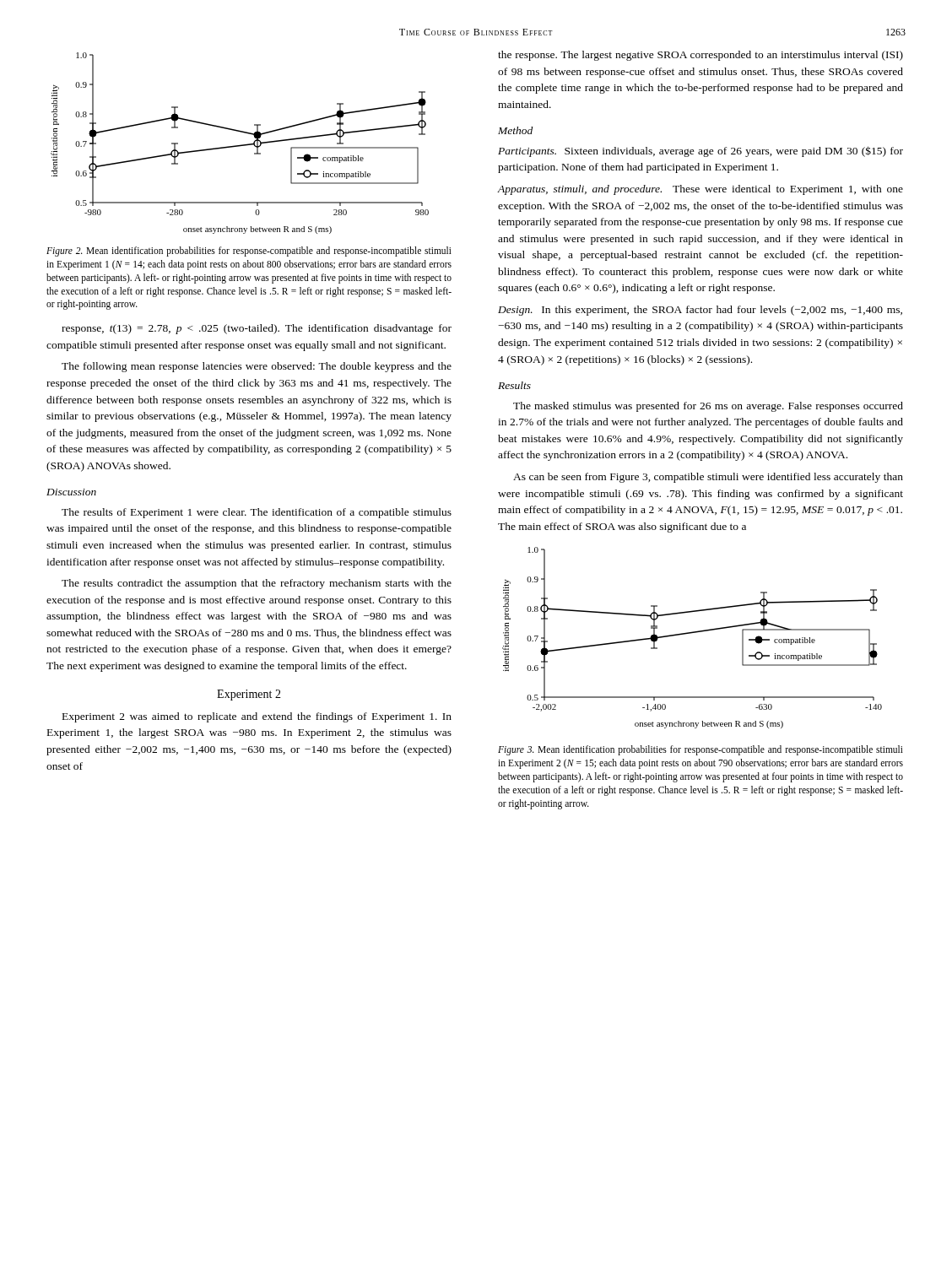
Task: Click the passage that begins "Apparatus, stimuli, and procedure. These"
Action: click(700, 238)
